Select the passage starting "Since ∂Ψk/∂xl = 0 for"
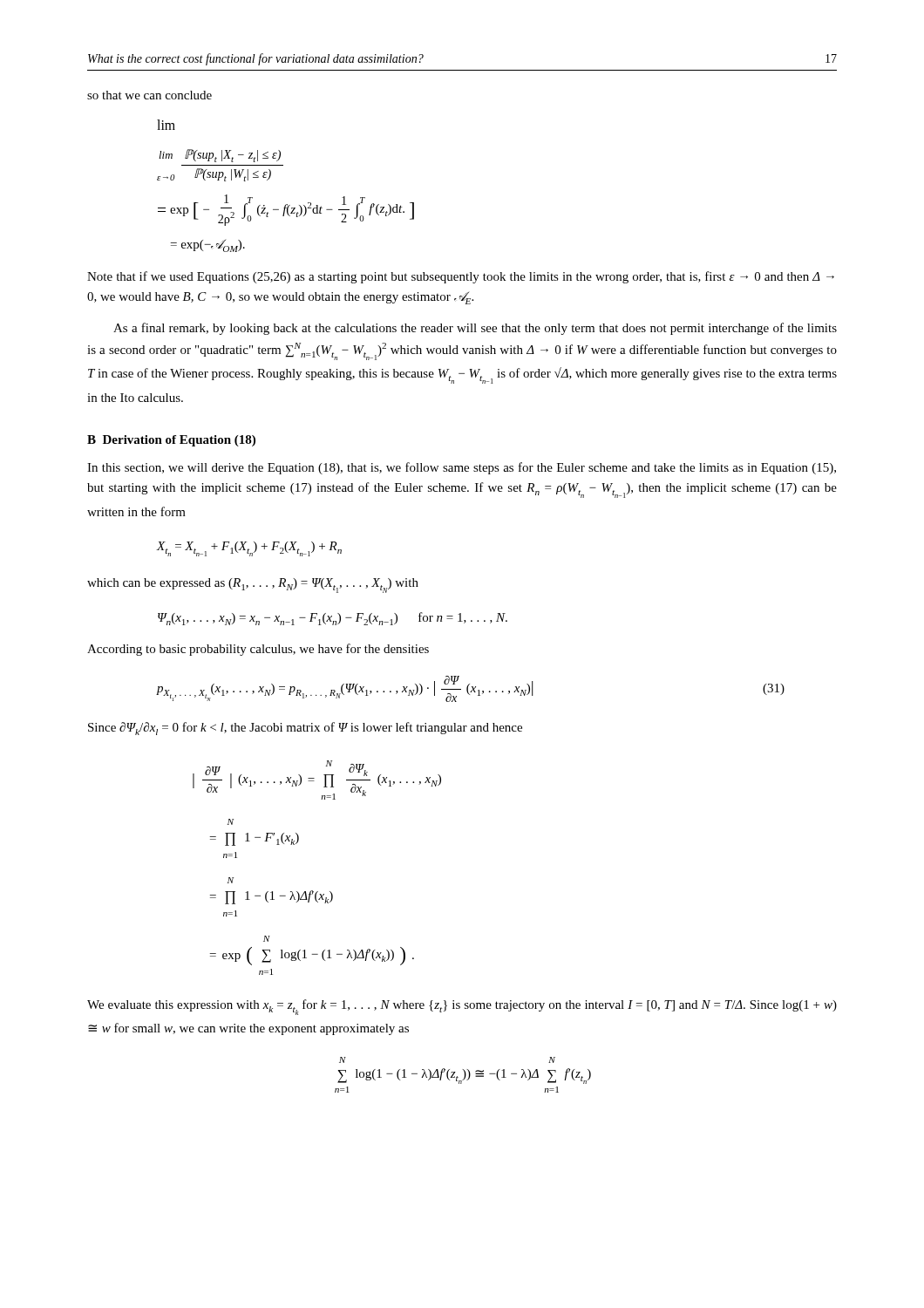The width and height of the screenshot is (924, 1308). 305,729
